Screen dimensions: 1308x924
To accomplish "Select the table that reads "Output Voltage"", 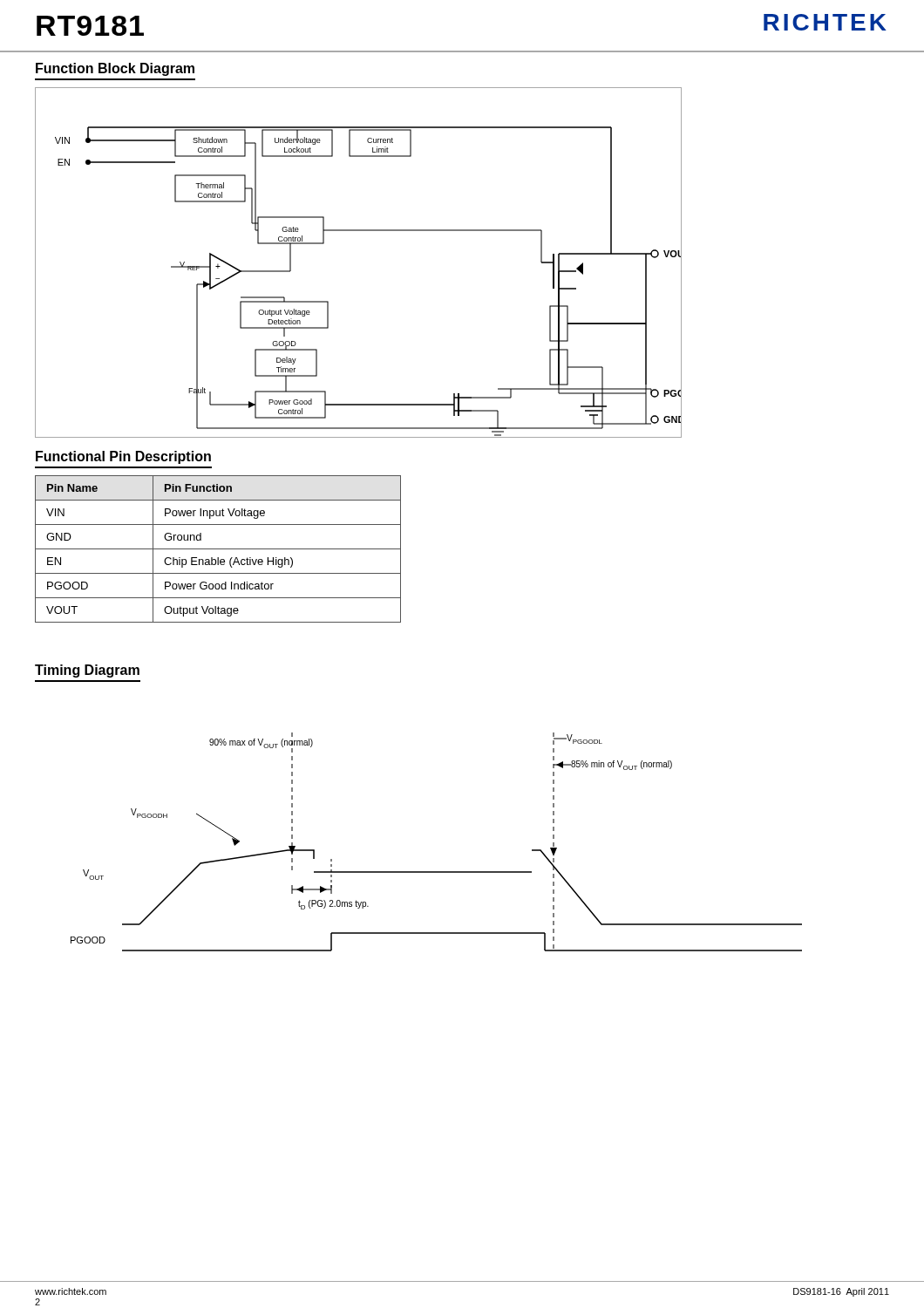I will (x=218, y=549).
